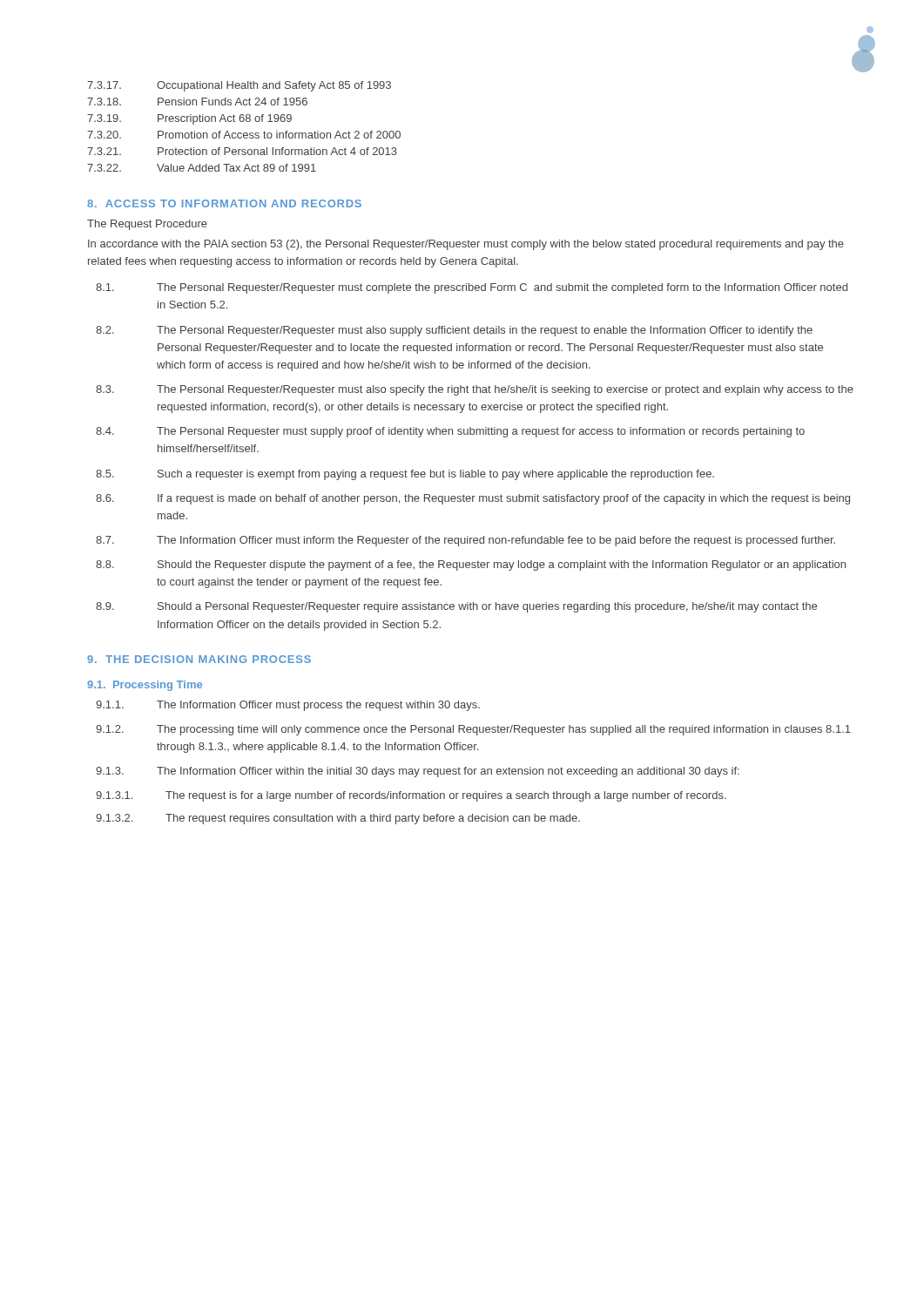Click a logo
This screenshot has width=924, height=1307.
865,51
